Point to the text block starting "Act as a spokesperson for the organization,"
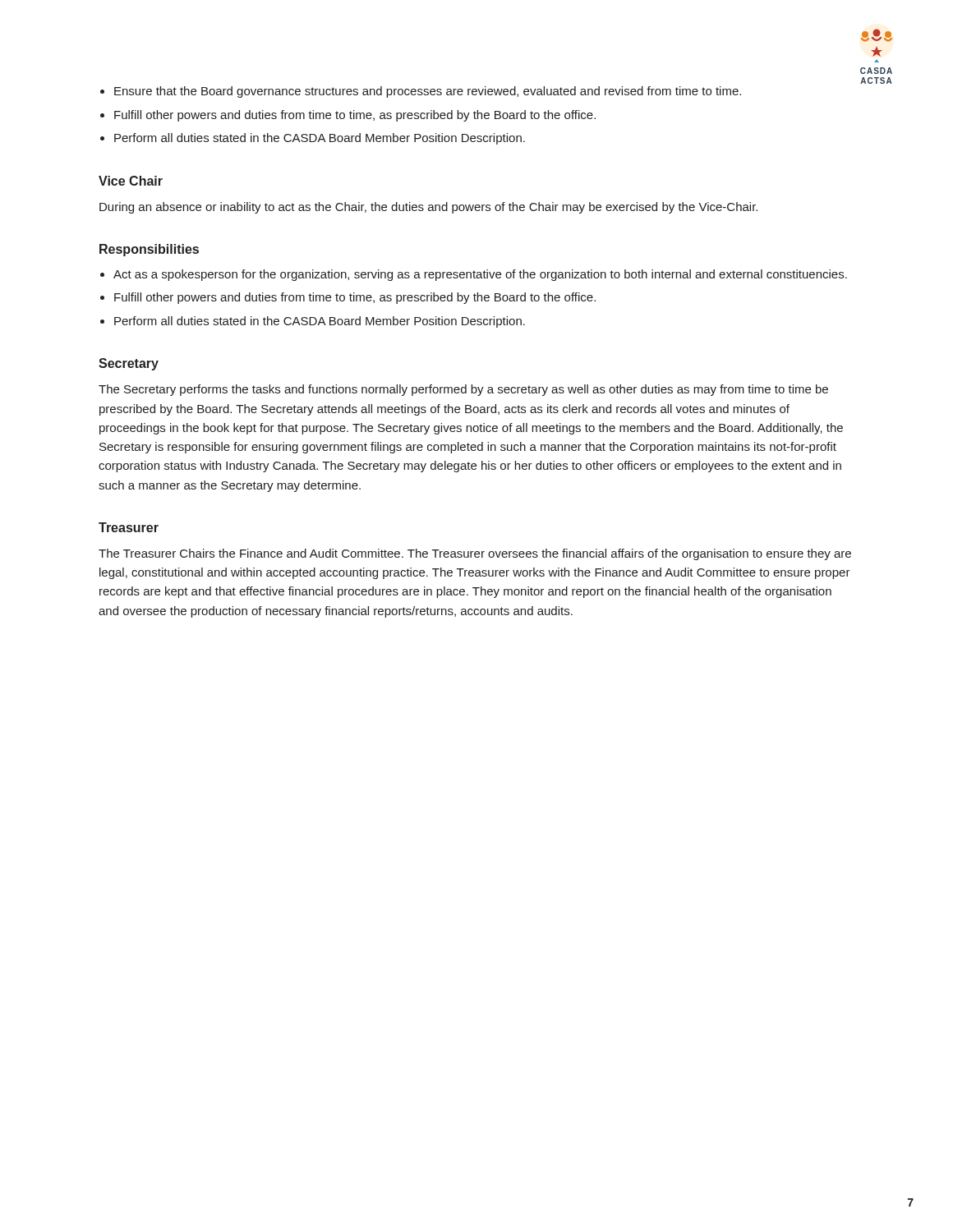Viewport: 953px width, 1232px height. tap(484, 274)
